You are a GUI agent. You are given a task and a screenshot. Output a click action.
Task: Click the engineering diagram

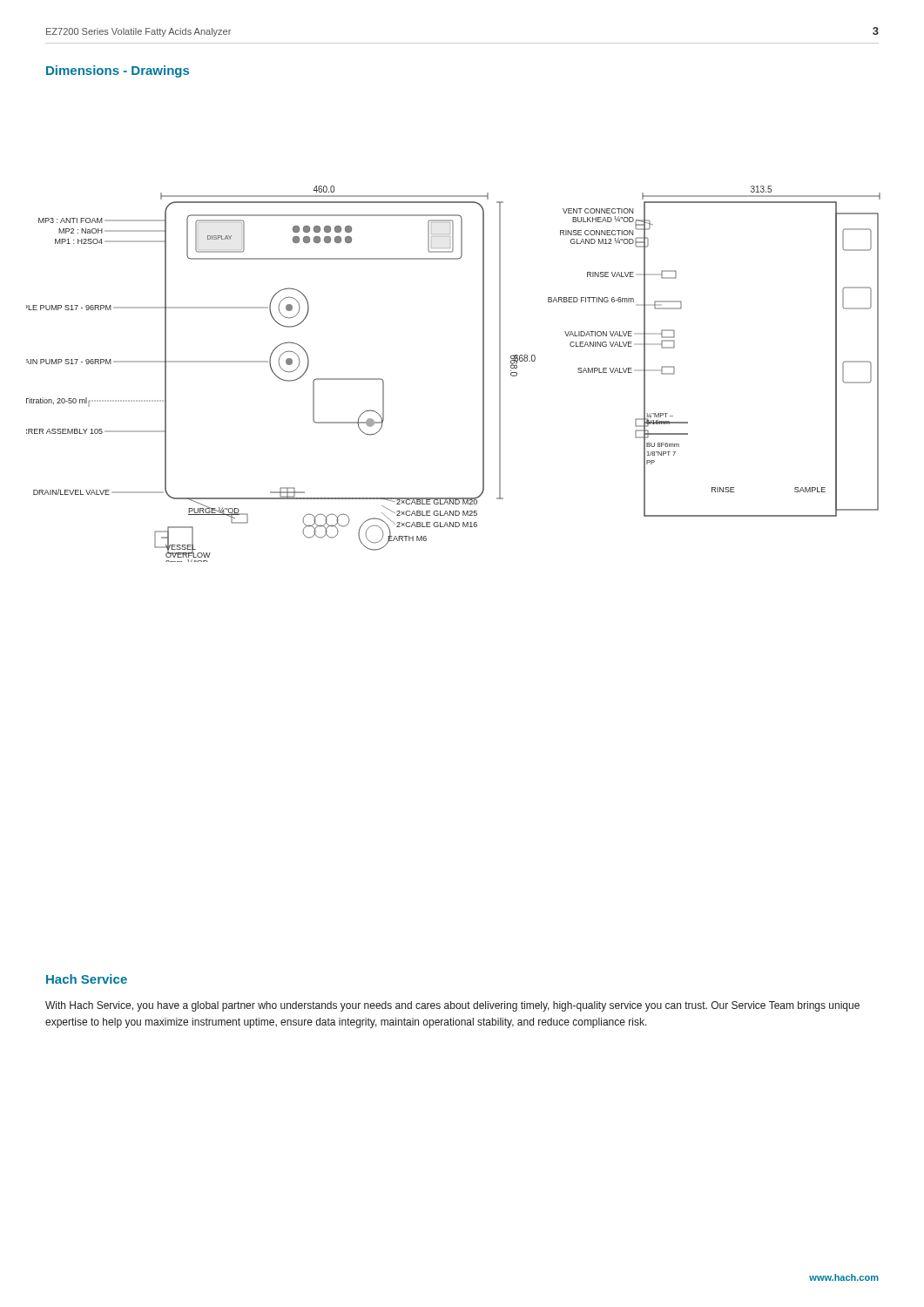[x=462, y=327]
